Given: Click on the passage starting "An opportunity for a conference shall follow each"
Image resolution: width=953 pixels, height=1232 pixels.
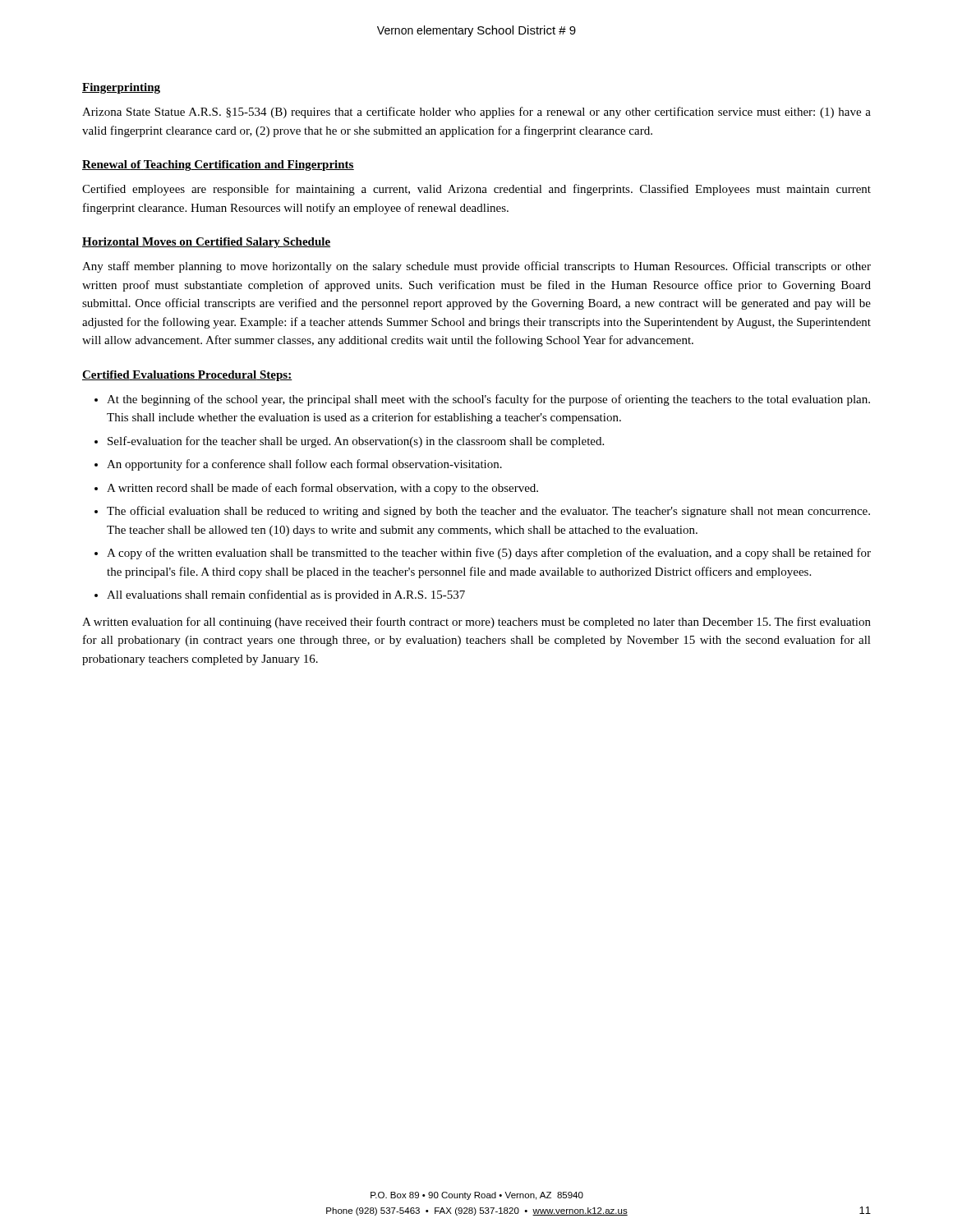Looking at the screenshot, I should [x=305, y=464].
